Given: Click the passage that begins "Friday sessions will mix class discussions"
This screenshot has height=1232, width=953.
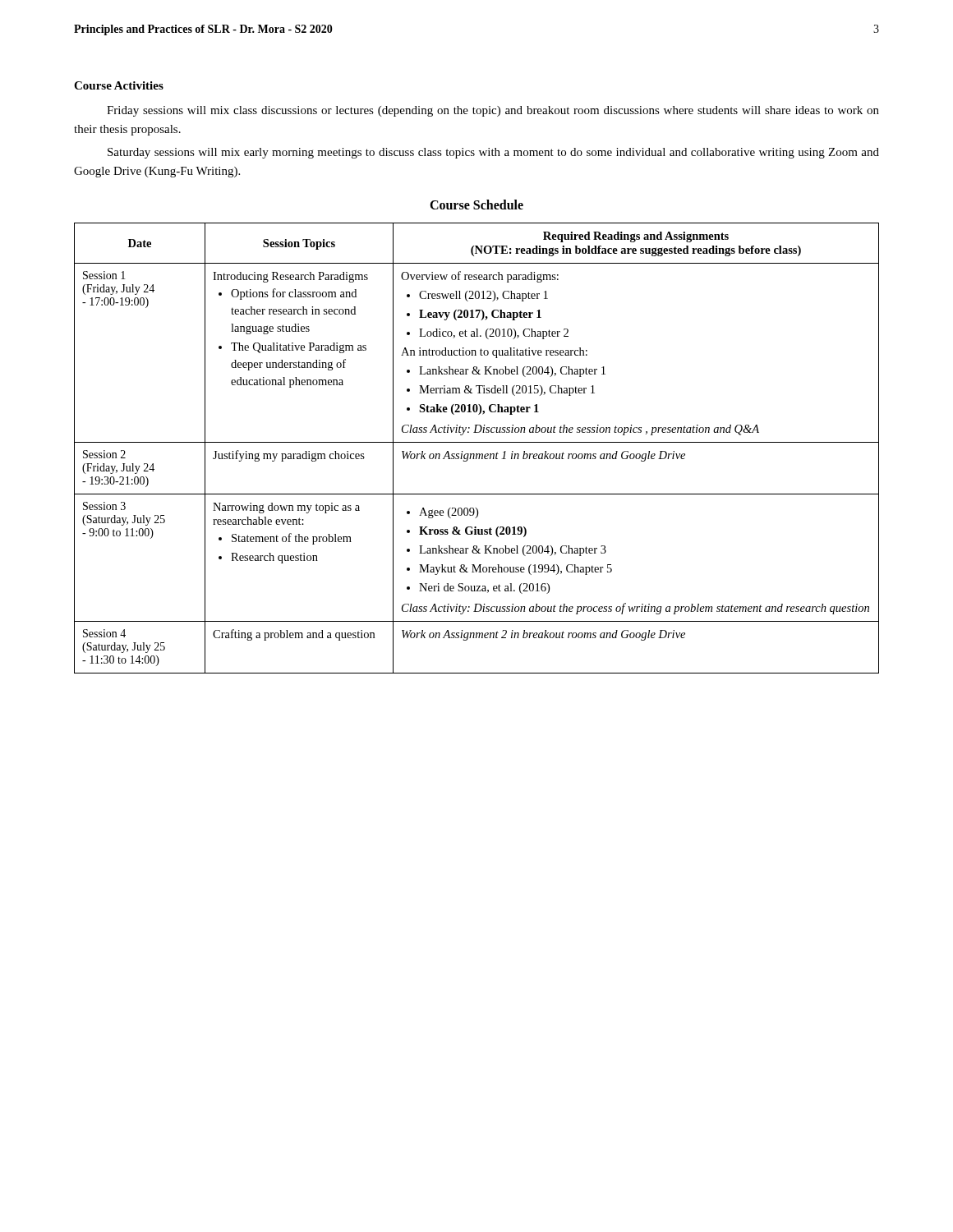Looking at the screenshot, I should click(476, 119).
